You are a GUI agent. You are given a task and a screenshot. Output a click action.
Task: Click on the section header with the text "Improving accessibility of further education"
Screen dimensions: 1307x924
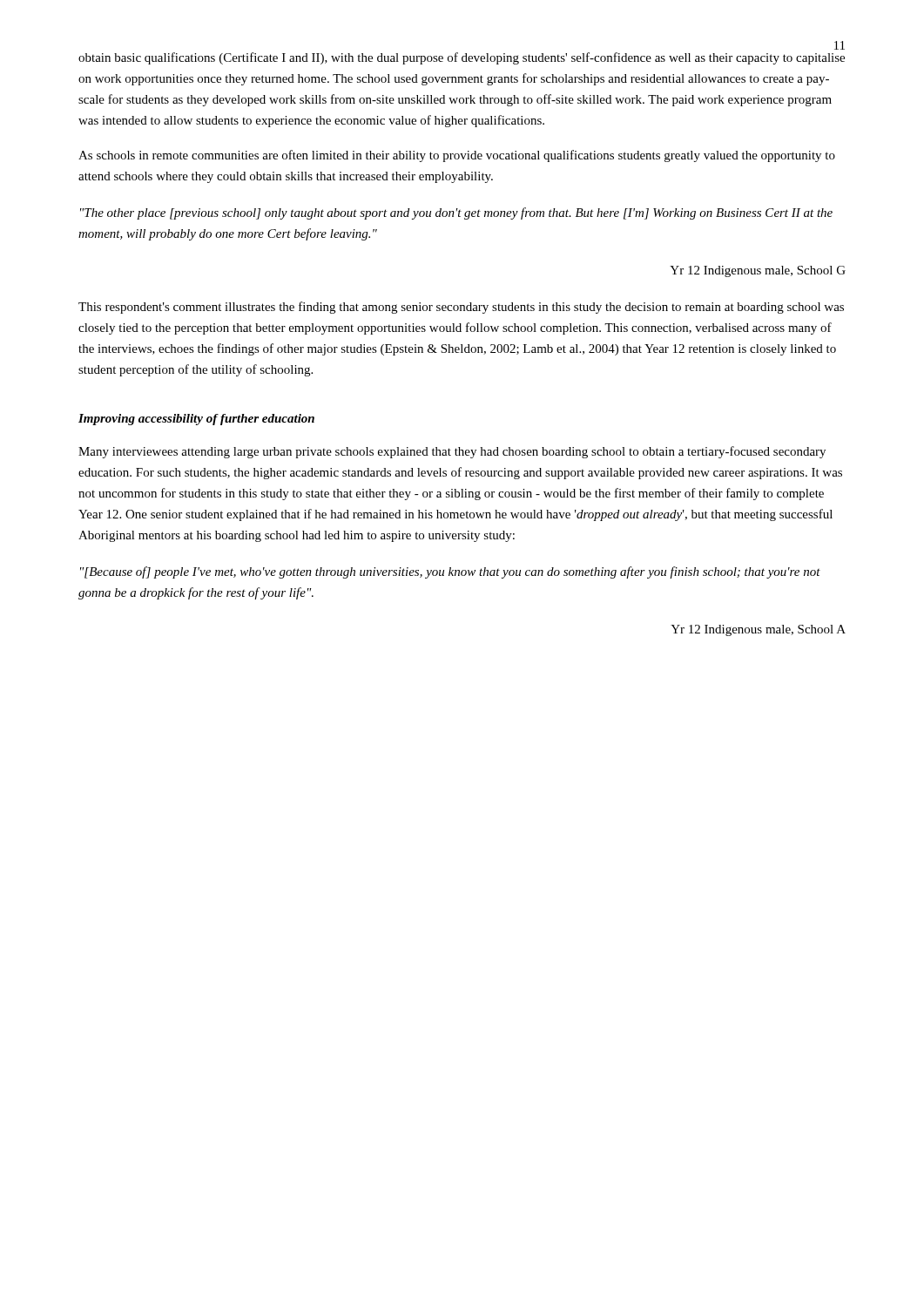point(196,420)
